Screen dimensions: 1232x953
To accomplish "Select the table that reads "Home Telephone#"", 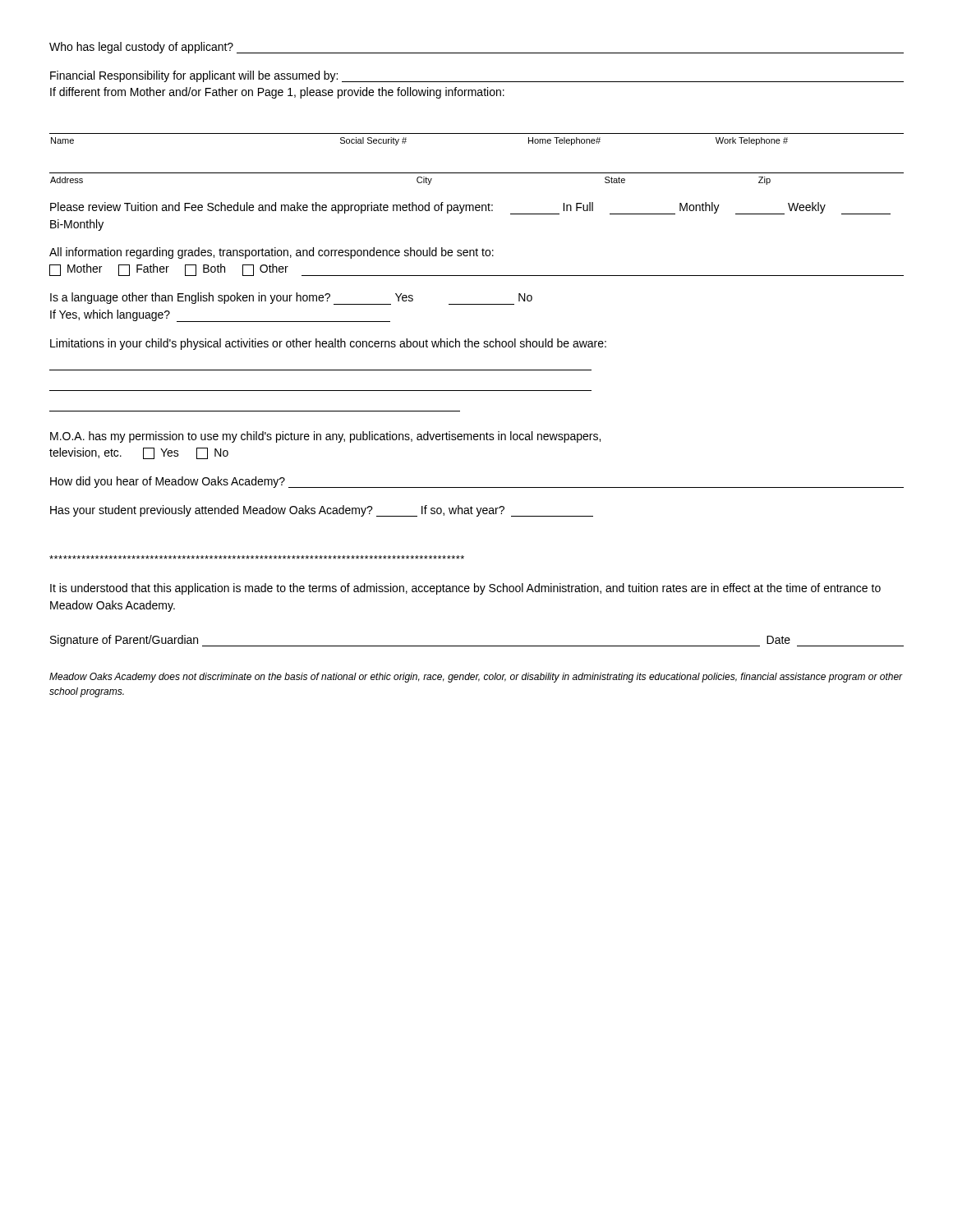I will (x=476, y=131).
